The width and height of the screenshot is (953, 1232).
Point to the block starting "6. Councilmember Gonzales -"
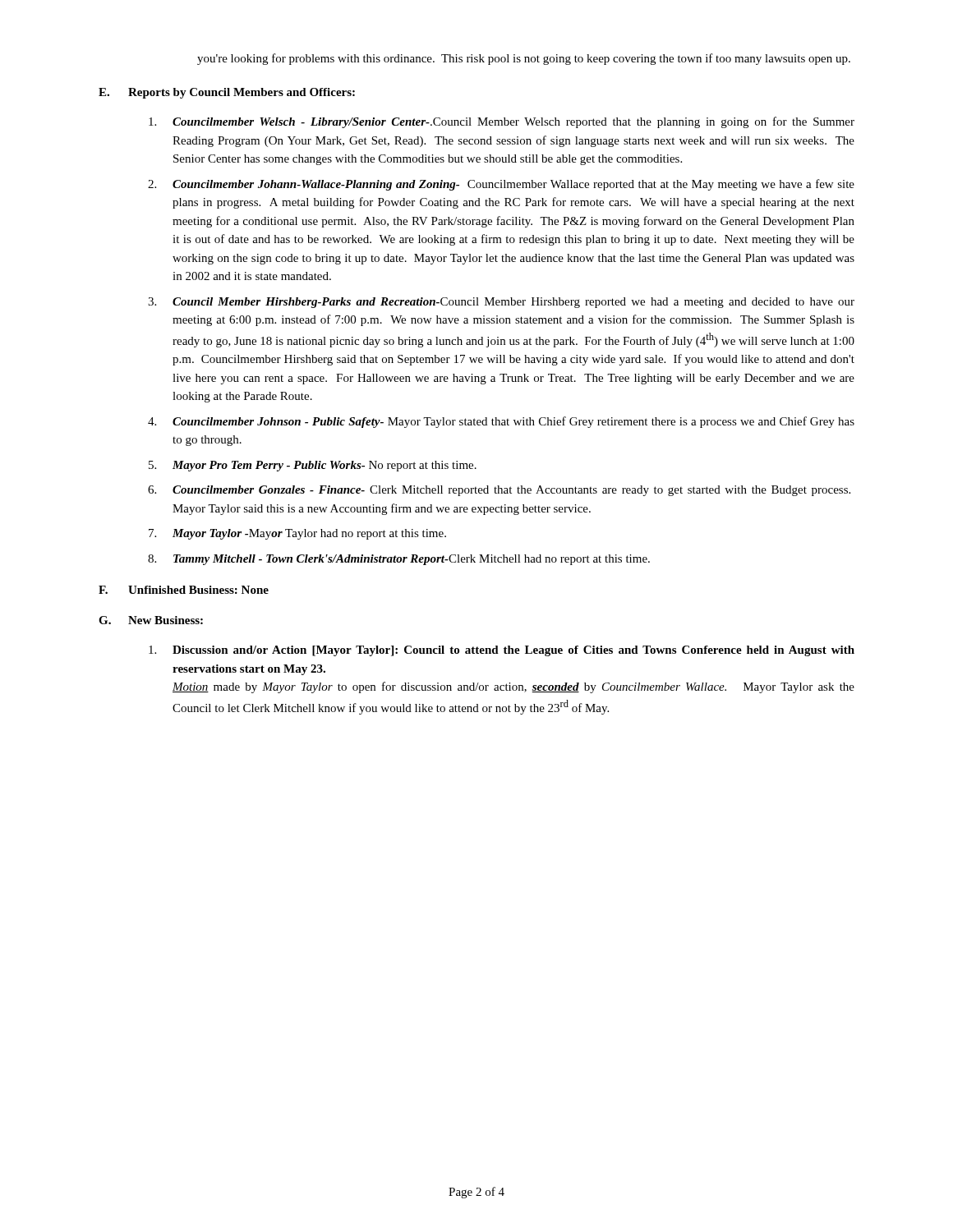click(501, 499)
